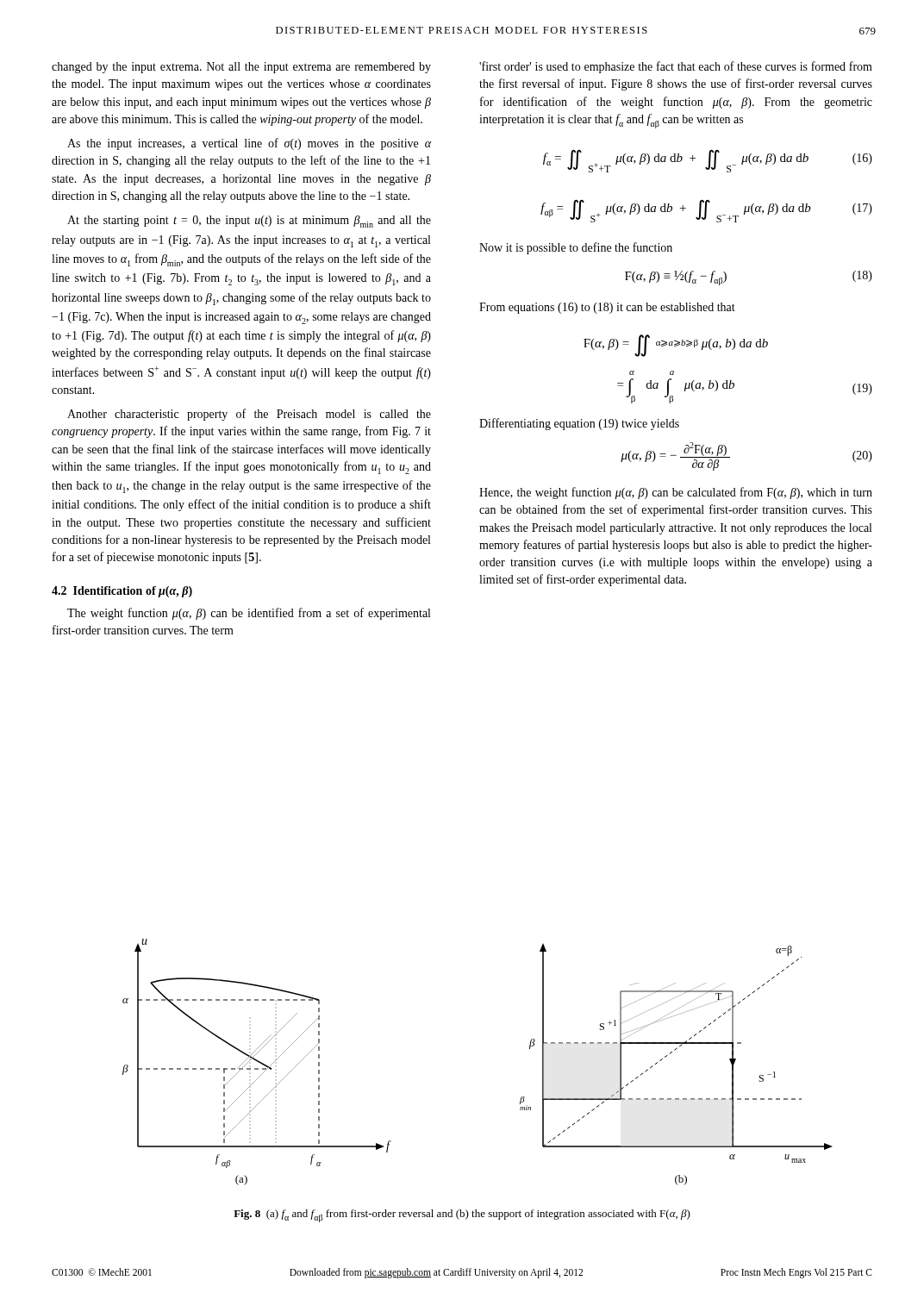This screenshot has height=1293, width=924.
Task: Find the block on this page that starts "Hence, the weight function μ(α, β) can be"
Action: [x=676, y=537]
